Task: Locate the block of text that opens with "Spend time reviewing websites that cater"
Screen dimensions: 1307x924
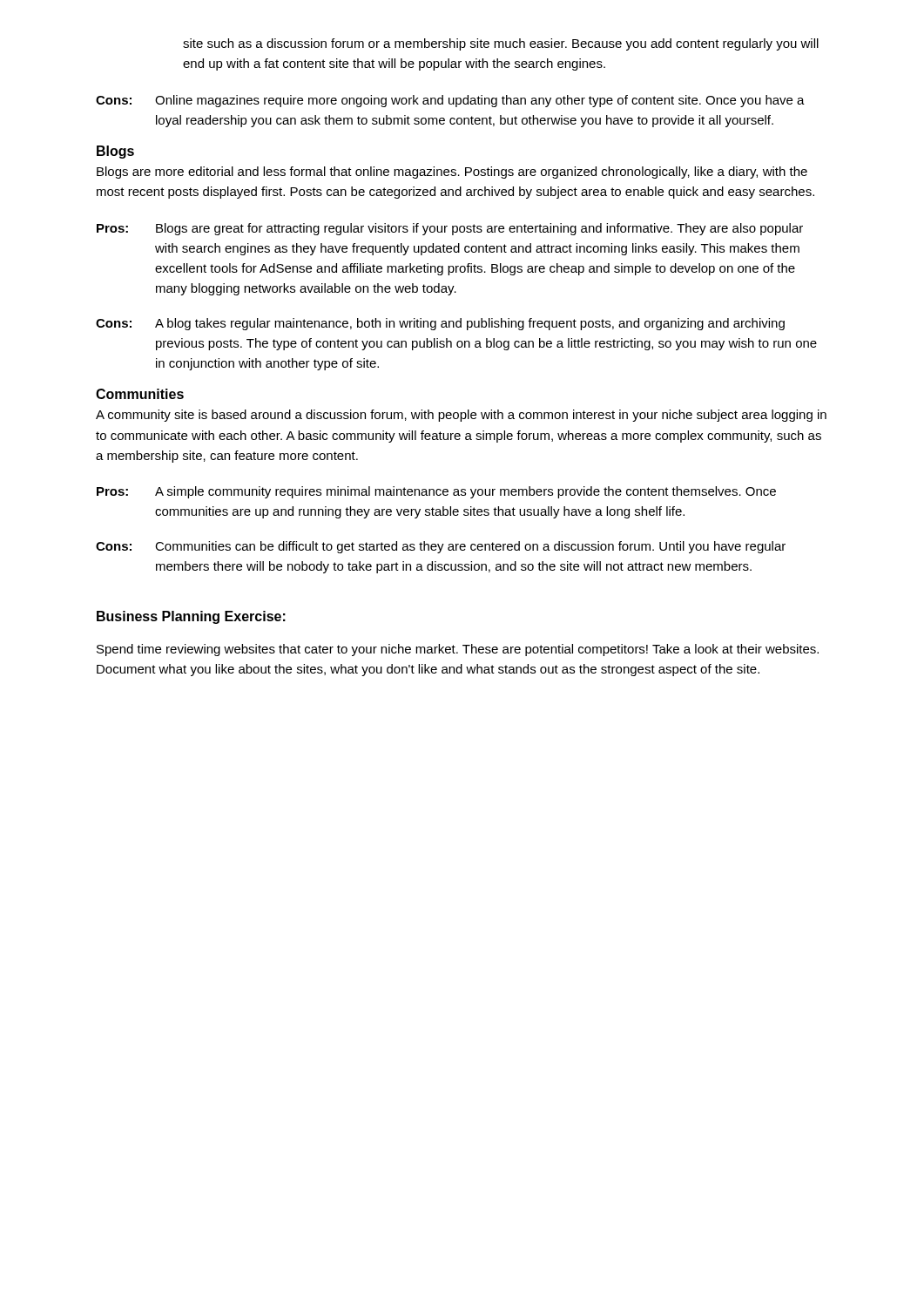Action: 458,659
